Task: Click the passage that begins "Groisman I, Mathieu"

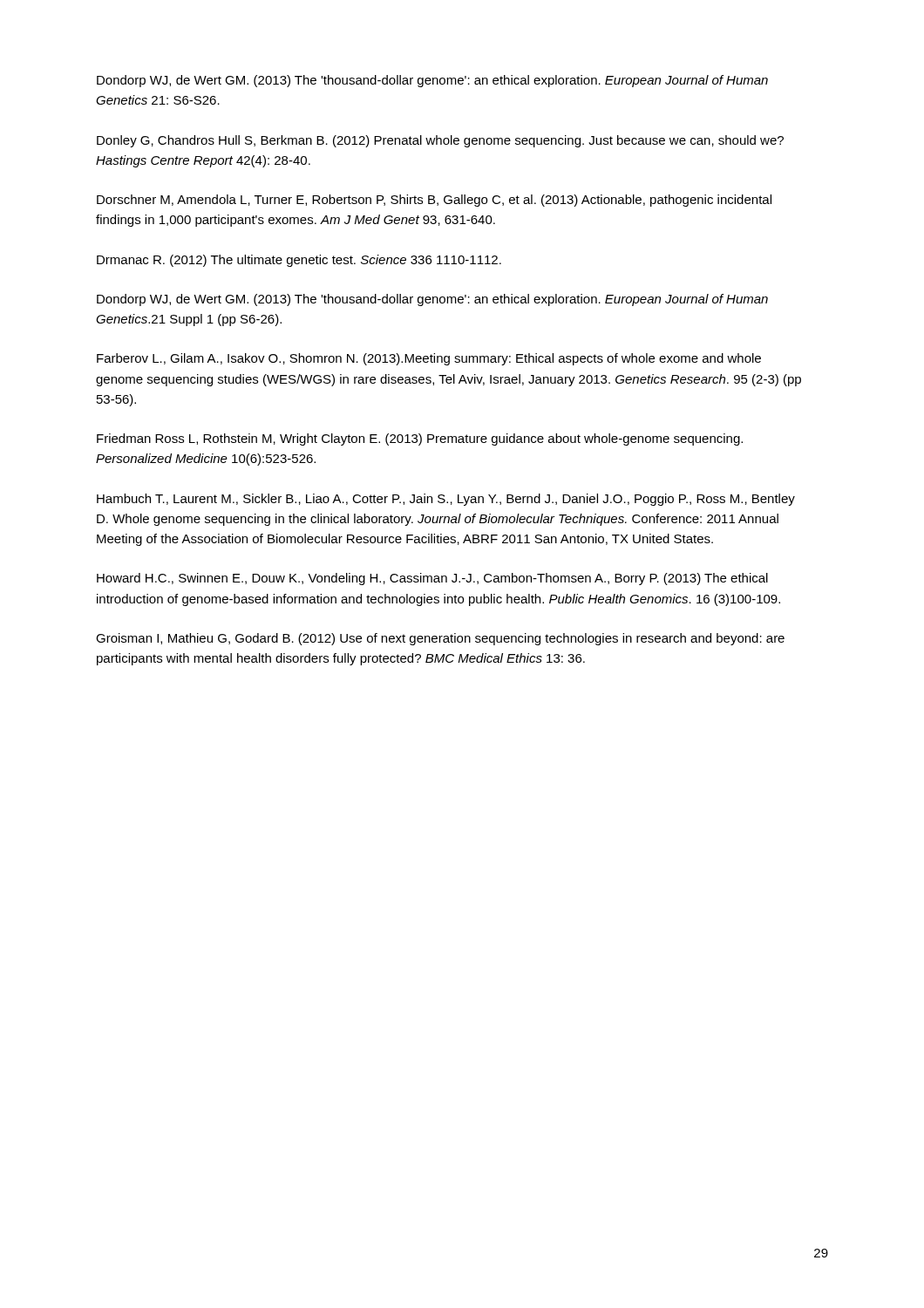Action: click(440, 648)
